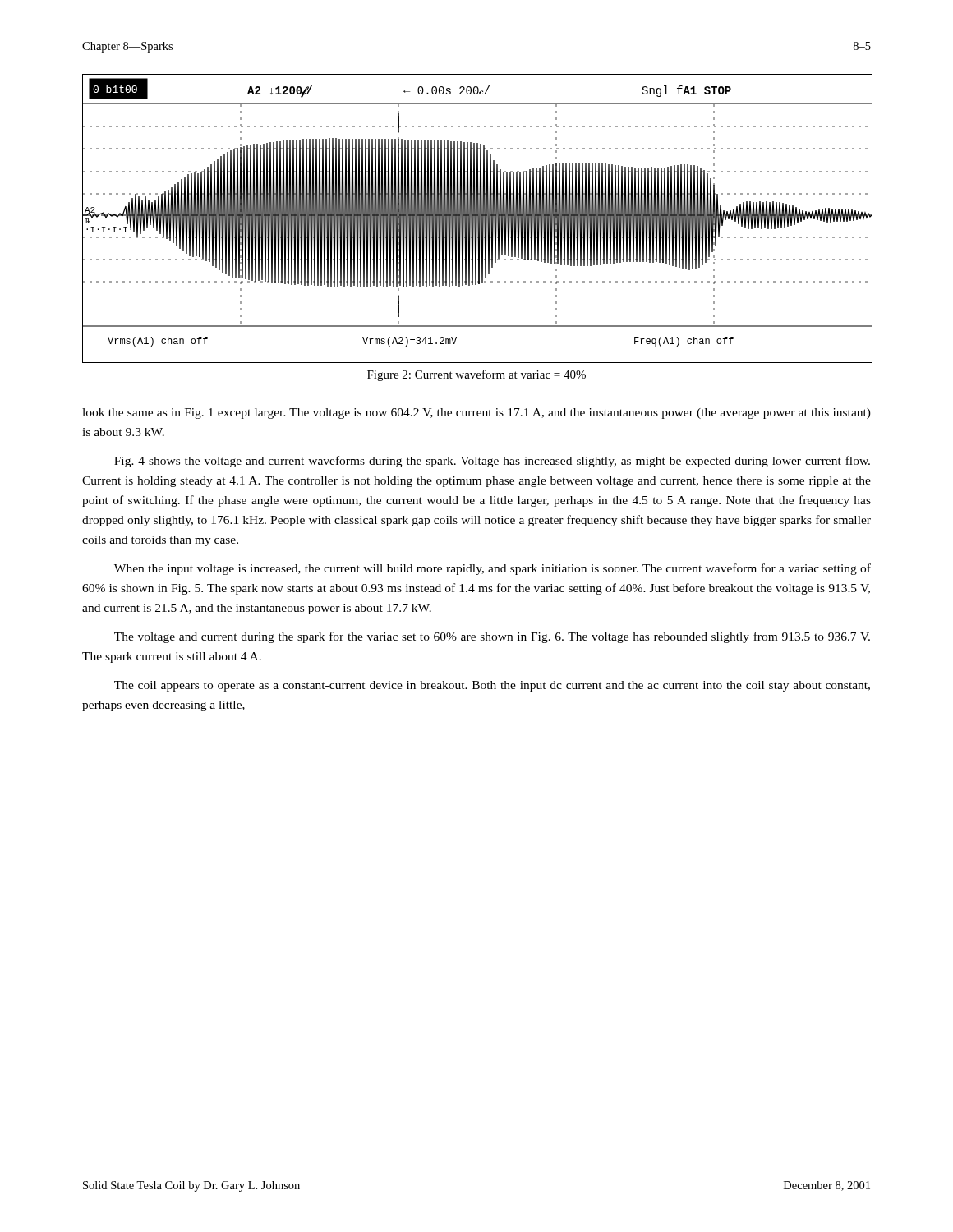
Task: Where is the caption that starts "Figure 2: Current waveform at"?
Action: pyautogui.click(x=476, y=375)
